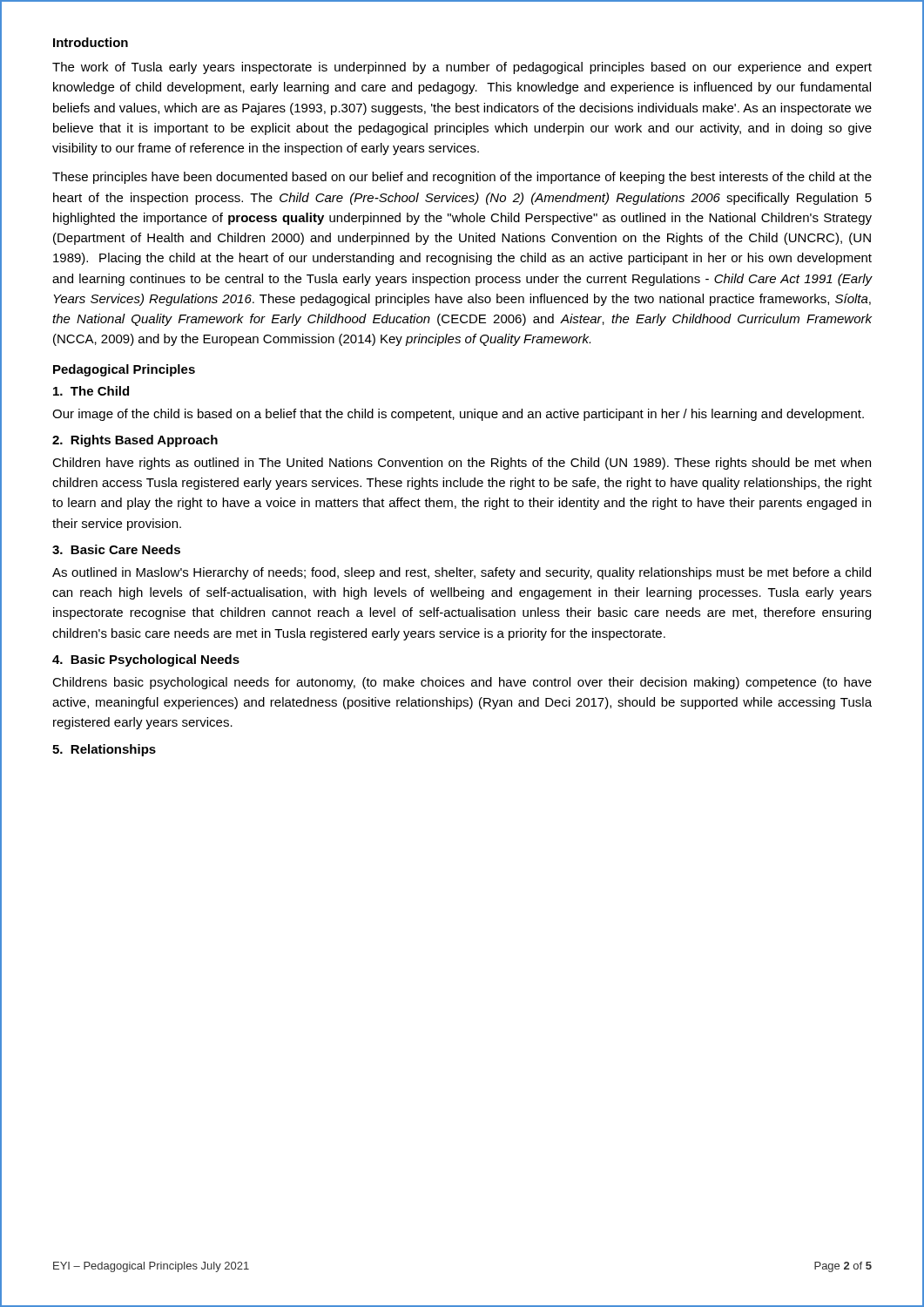Locate the block starting "As outlined in Maslow's Hierarchy of"
Image resolution: width=924 pixels, height=1307 pixels.
tap(462, 602)
